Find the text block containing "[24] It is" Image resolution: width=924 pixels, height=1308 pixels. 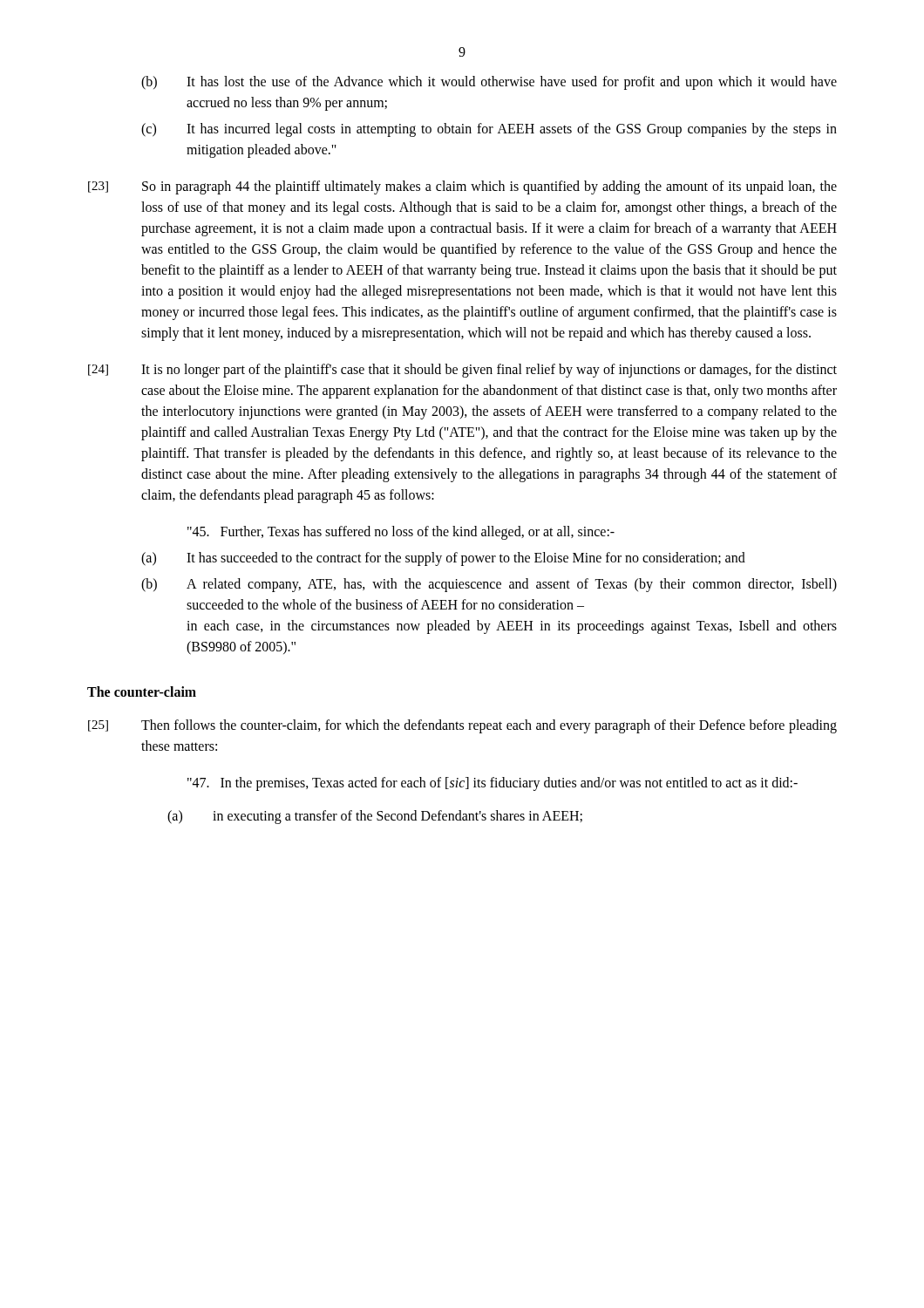[462, 433]
